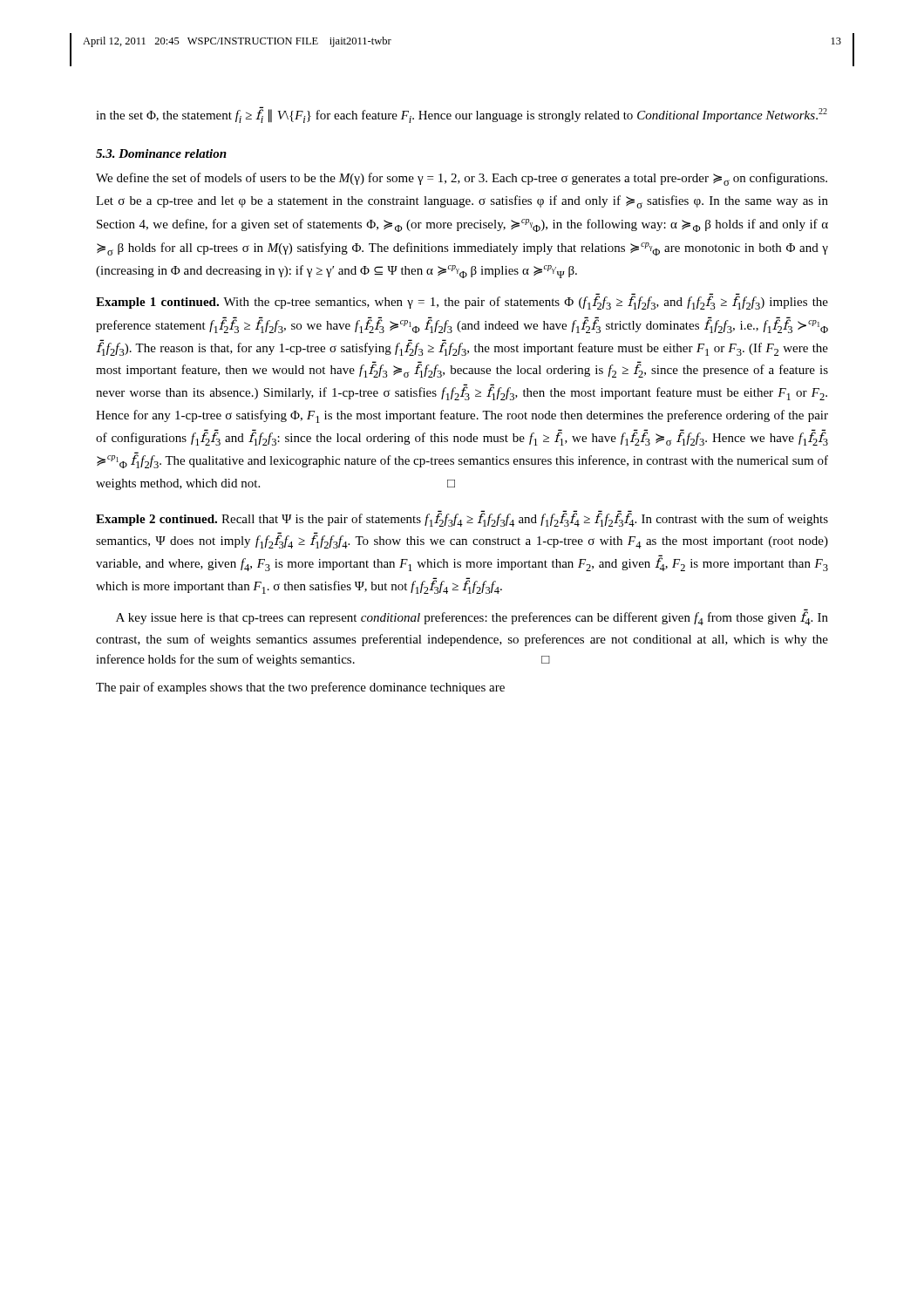This screenshot has width=924, height=1308.
Task: Locate the text block that reads "We define the set"
Action: [x=462, y=226]
